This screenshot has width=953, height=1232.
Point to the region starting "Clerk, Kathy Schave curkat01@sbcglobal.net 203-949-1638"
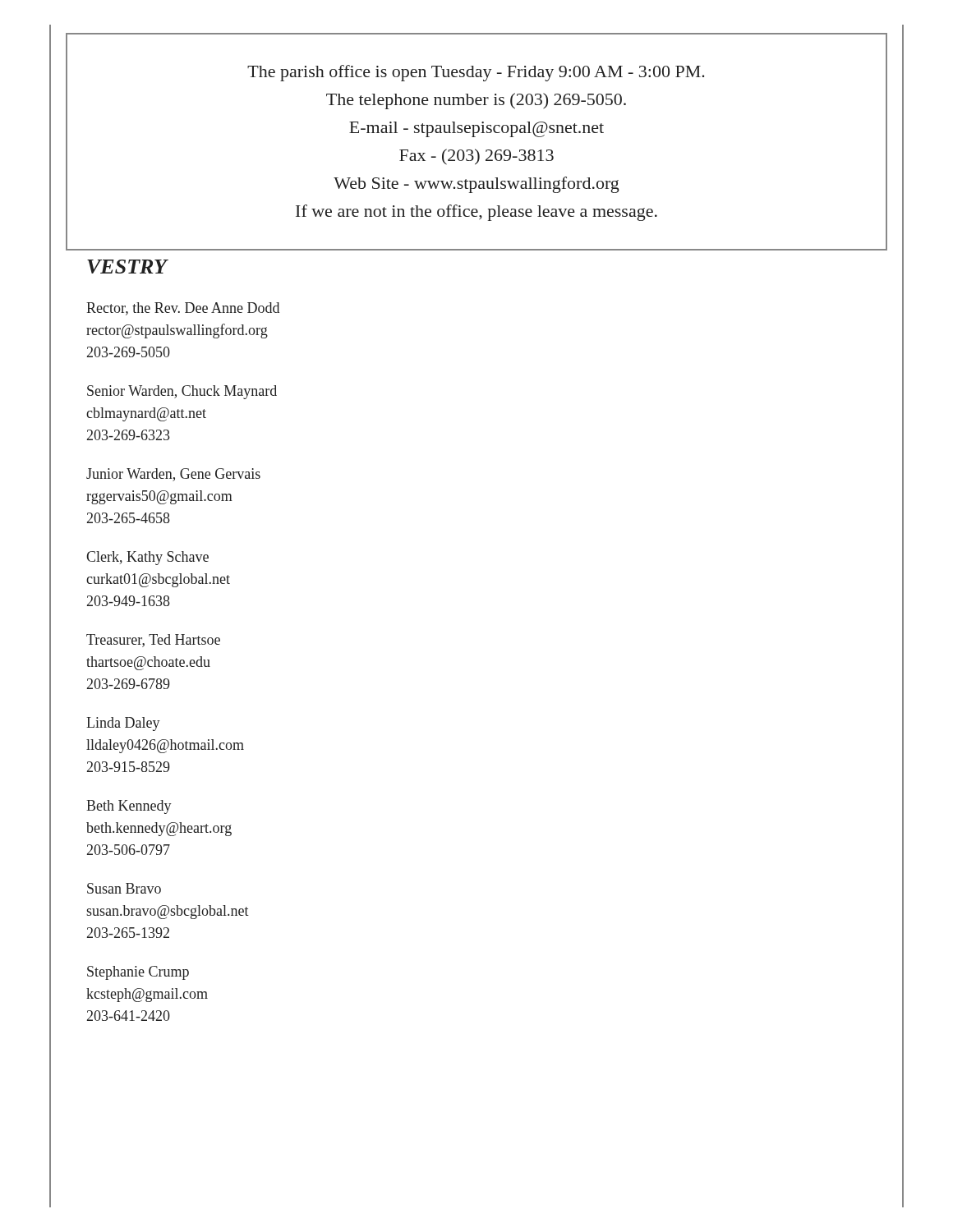(147, 558)
